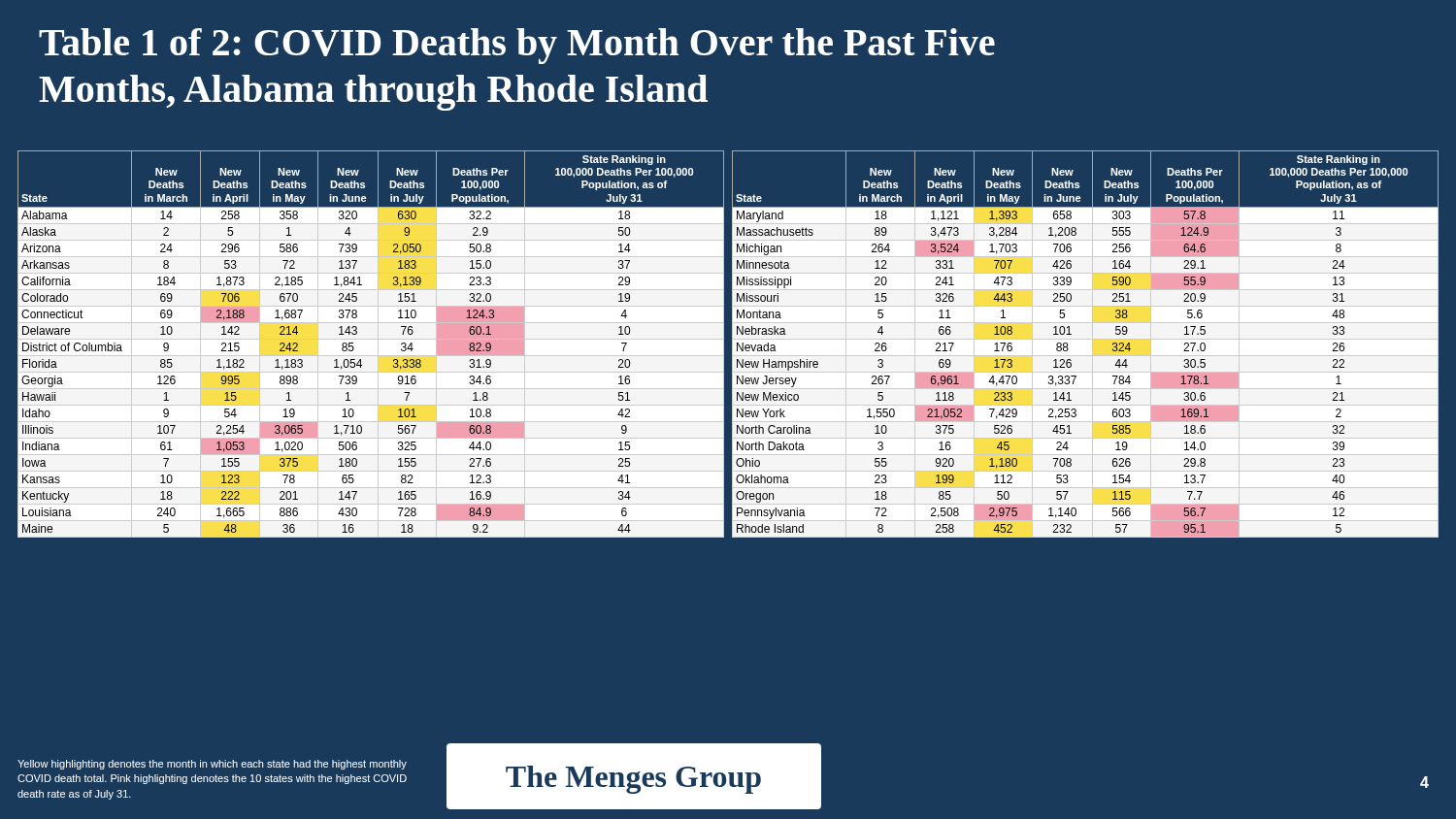Select the logo
1456x819 pixels.
[634, 776]
